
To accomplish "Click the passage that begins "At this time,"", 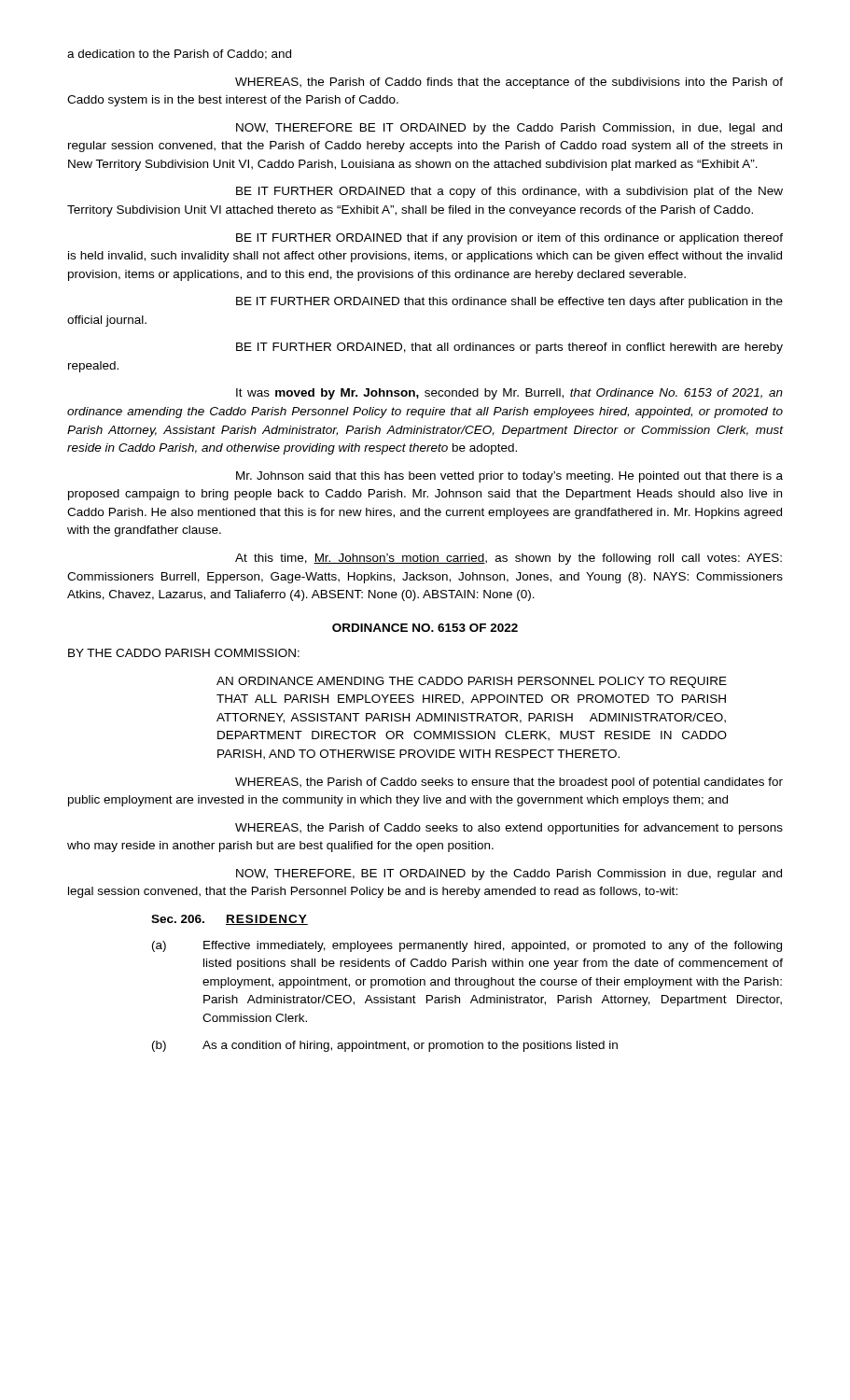I will click(x=425, y=576).
